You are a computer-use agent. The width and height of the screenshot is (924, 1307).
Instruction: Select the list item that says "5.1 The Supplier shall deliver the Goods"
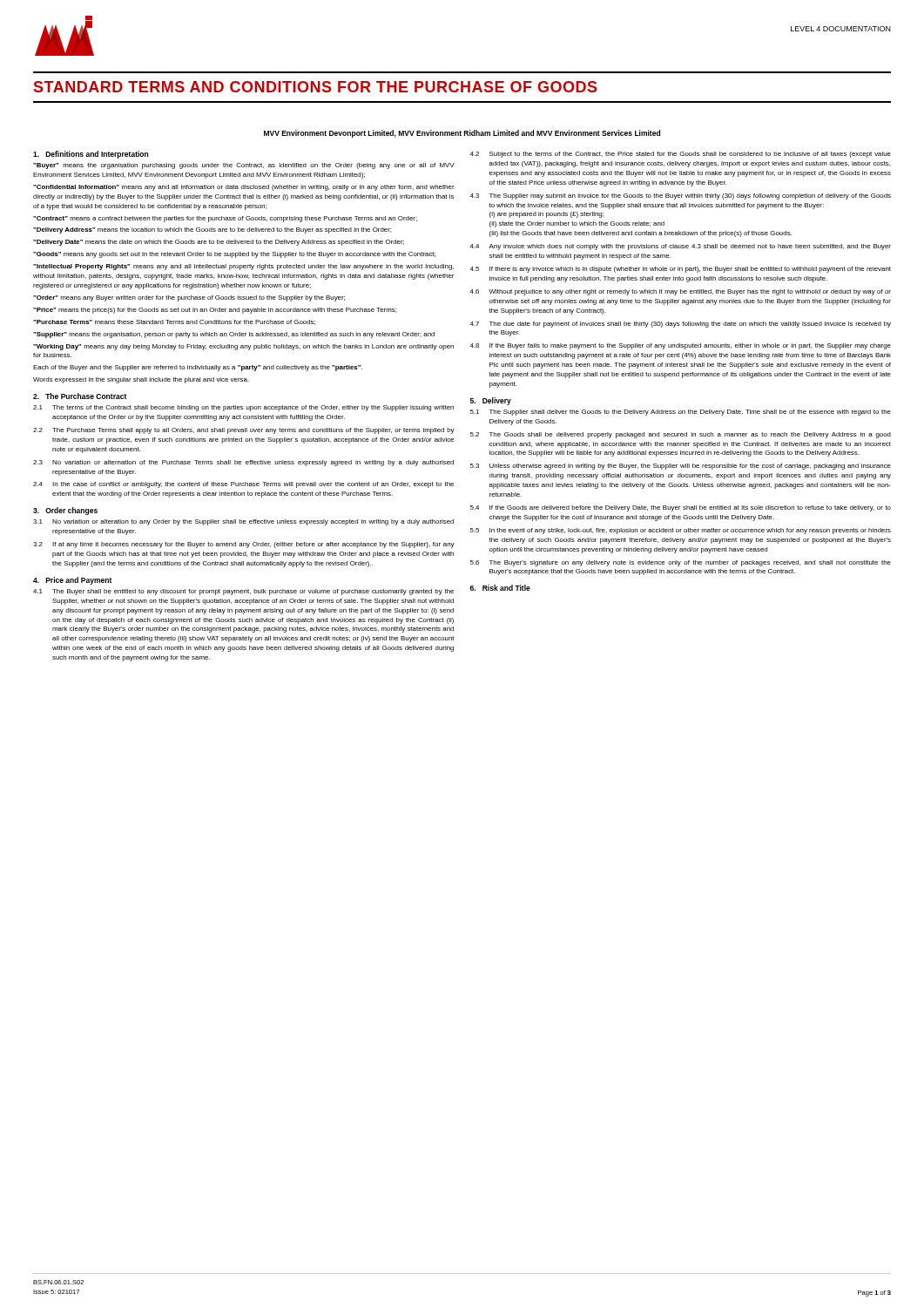pyautogui.click(x=680, y=417)
